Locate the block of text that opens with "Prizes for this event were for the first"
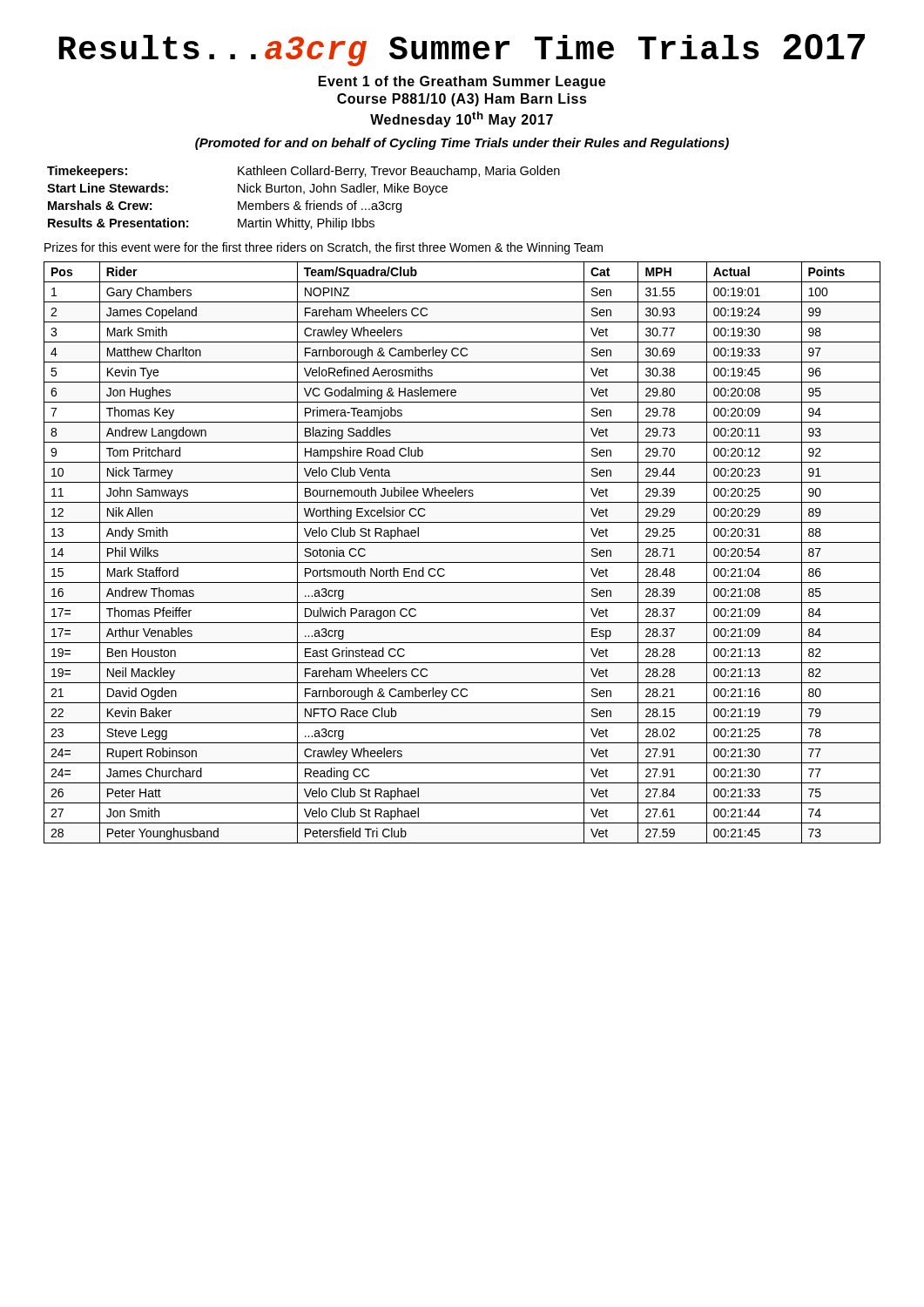924x1307 pixels. (x=323, y=248)
